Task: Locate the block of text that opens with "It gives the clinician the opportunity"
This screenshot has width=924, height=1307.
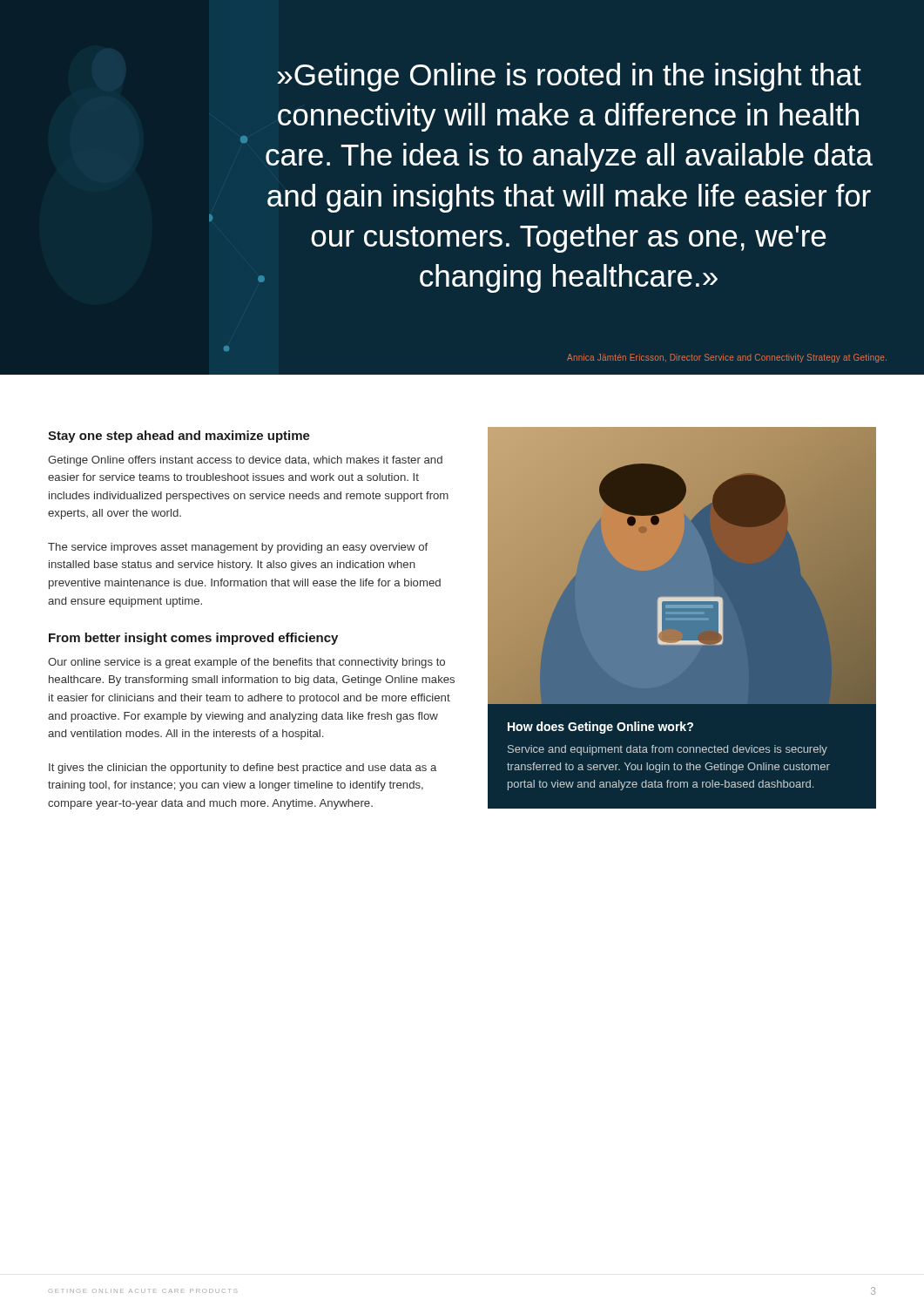Action: [252, 786]
